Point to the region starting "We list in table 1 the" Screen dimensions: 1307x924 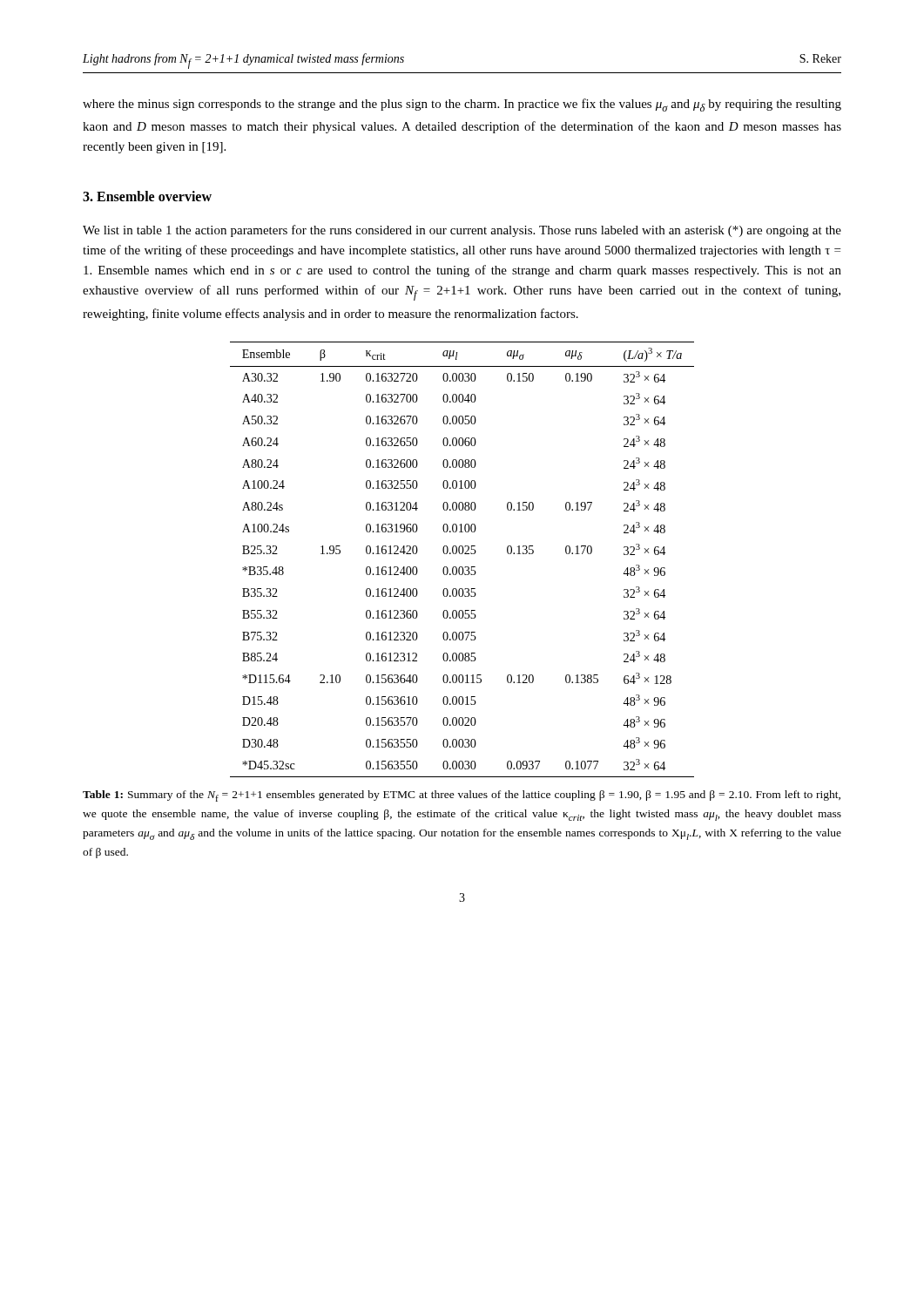click(x=462, y=272)
